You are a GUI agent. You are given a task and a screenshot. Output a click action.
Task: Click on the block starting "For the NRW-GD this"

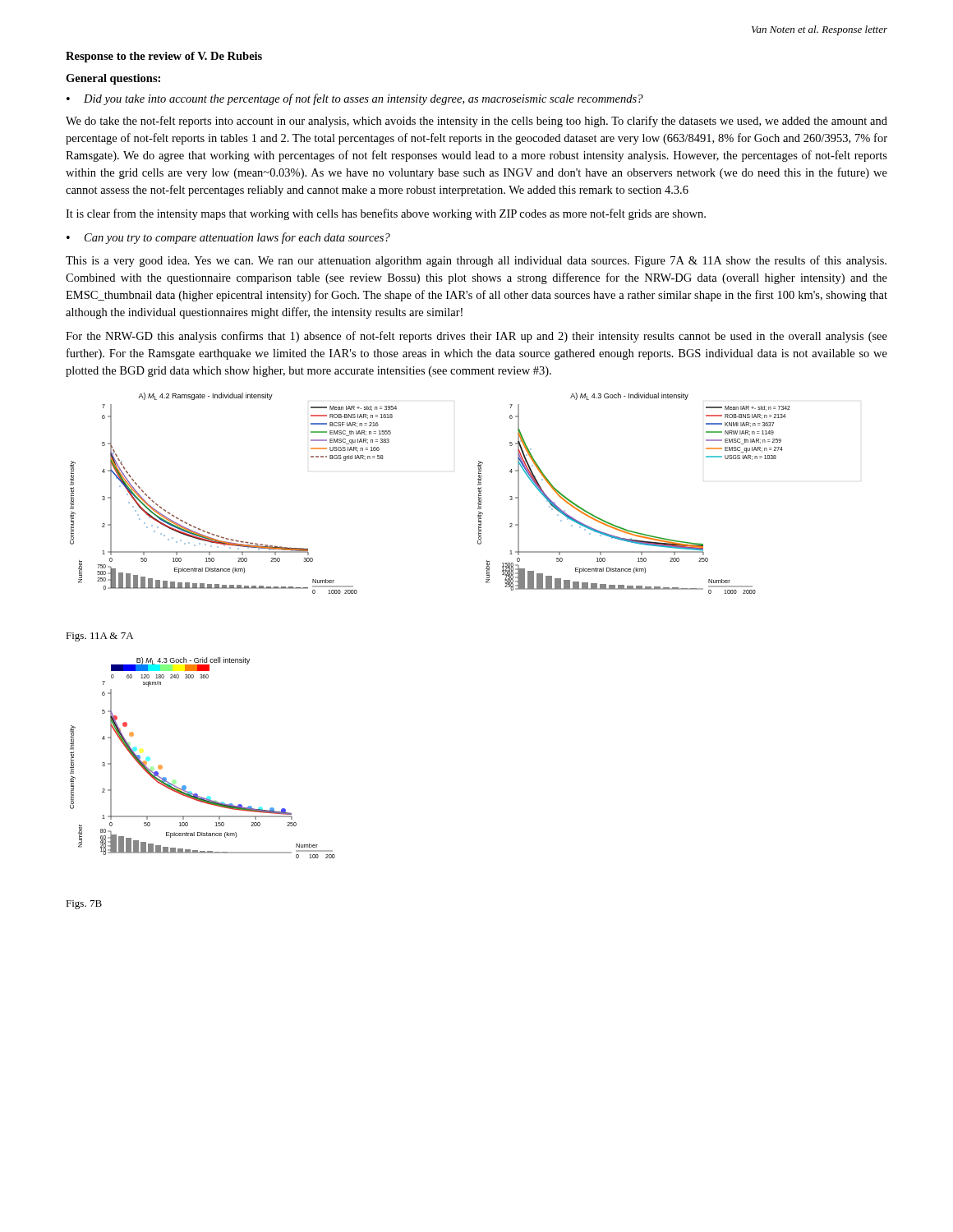pos(476,354)
